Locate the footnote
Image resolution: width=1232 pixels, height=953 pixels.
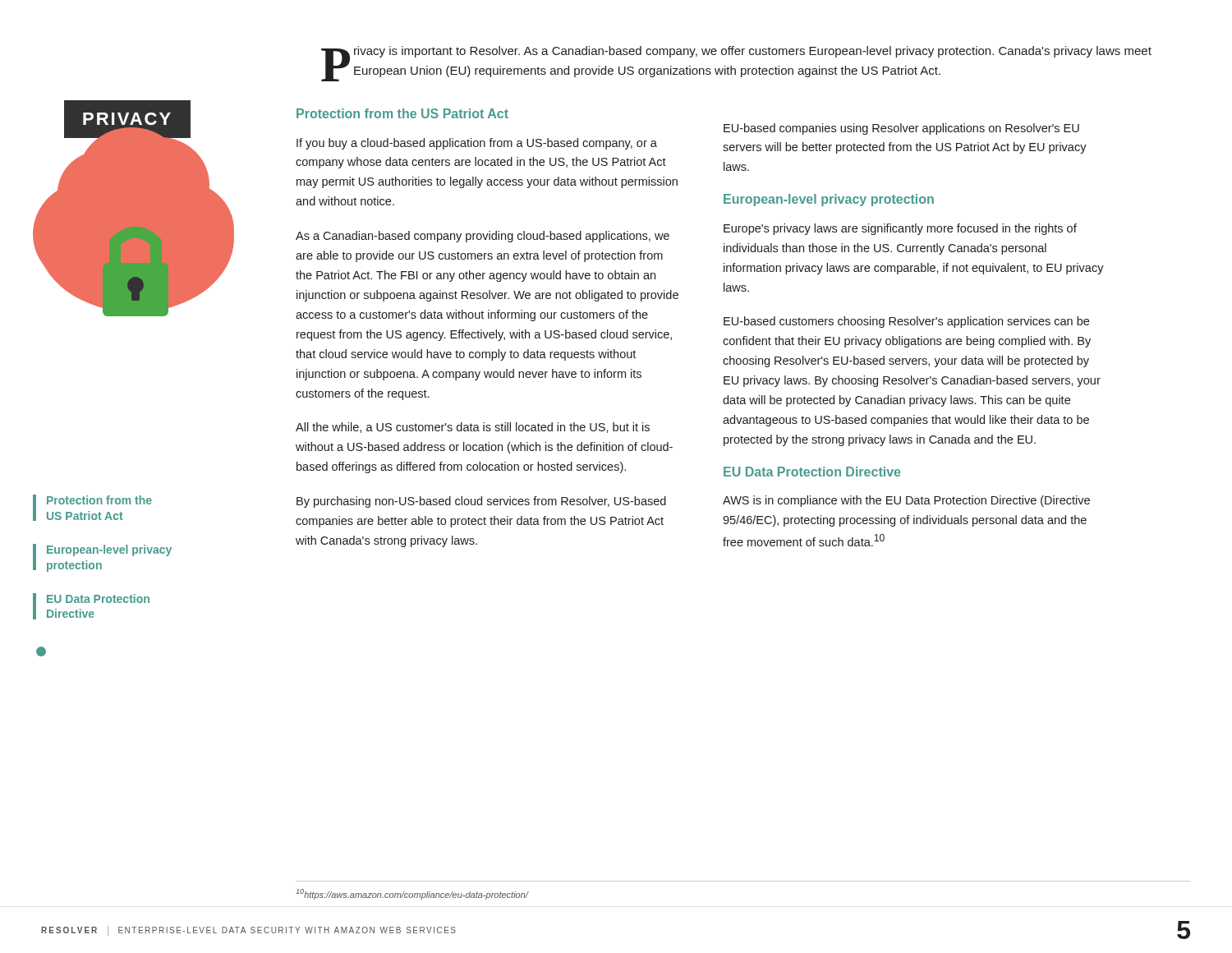pos(412,894)
